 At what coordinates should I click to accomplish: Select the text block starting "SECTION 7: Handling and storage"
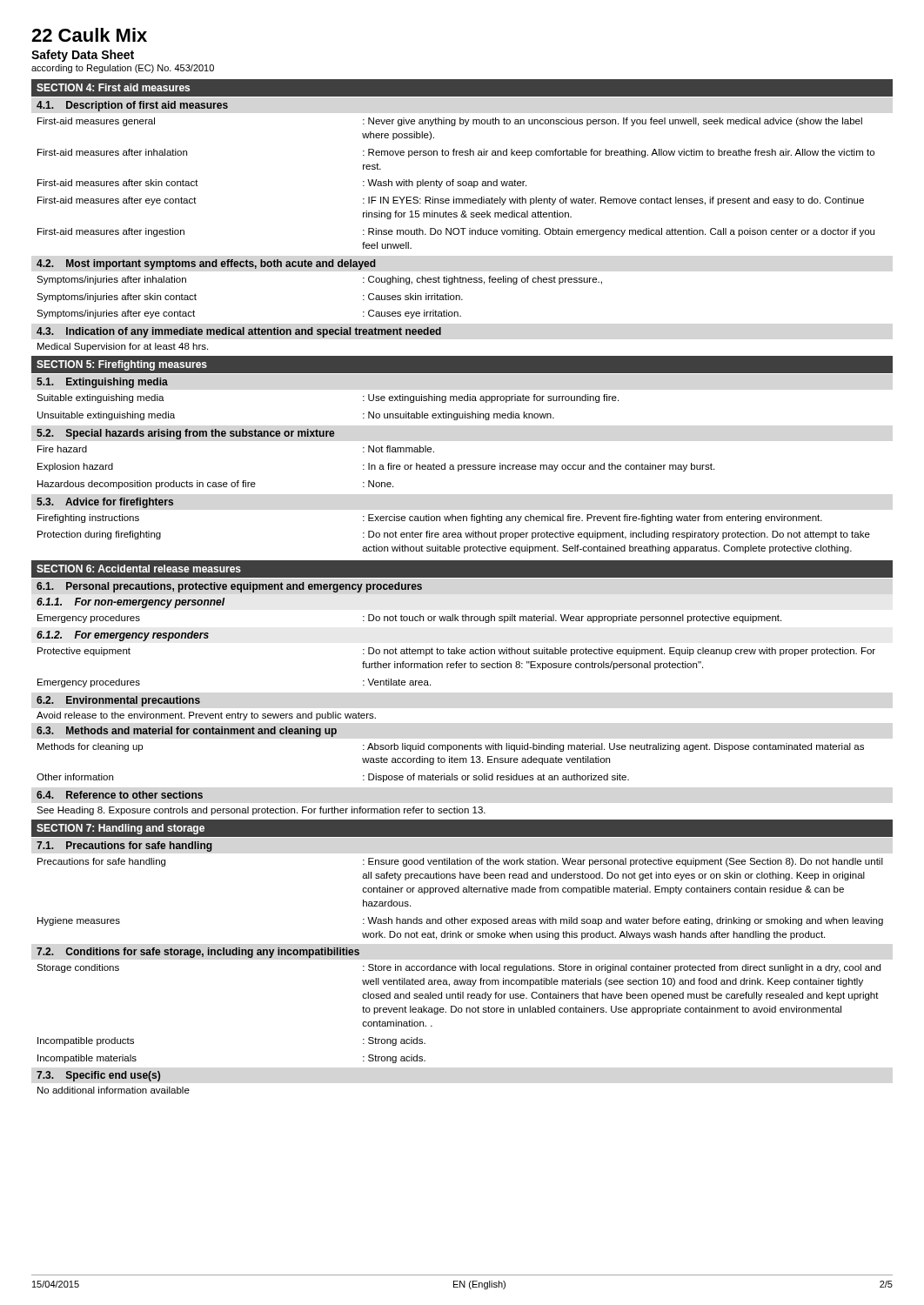click(x=121, y=828)
